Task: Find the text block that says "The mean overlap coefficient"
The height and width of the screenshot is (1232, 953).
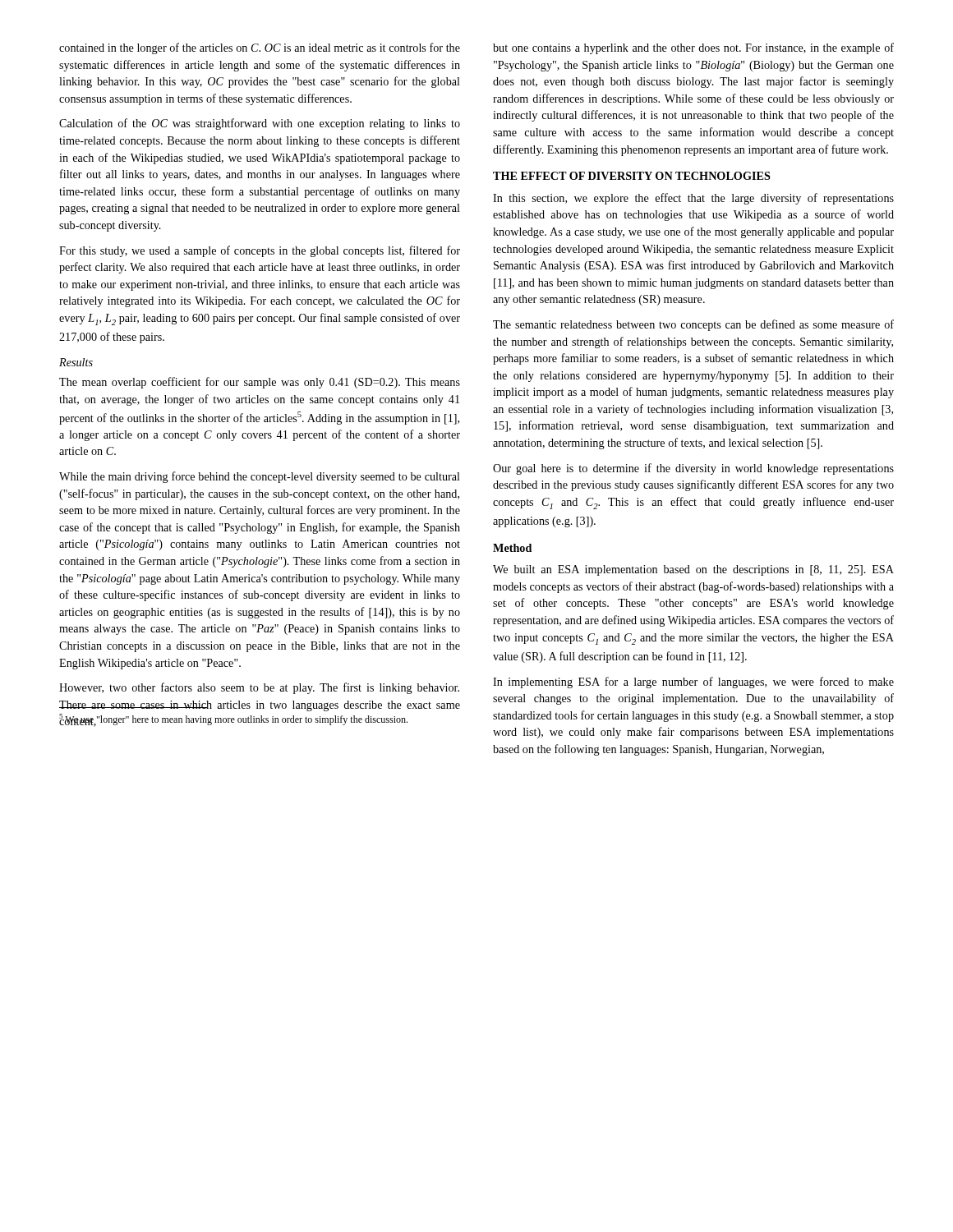Action: [x=260, y=417]
